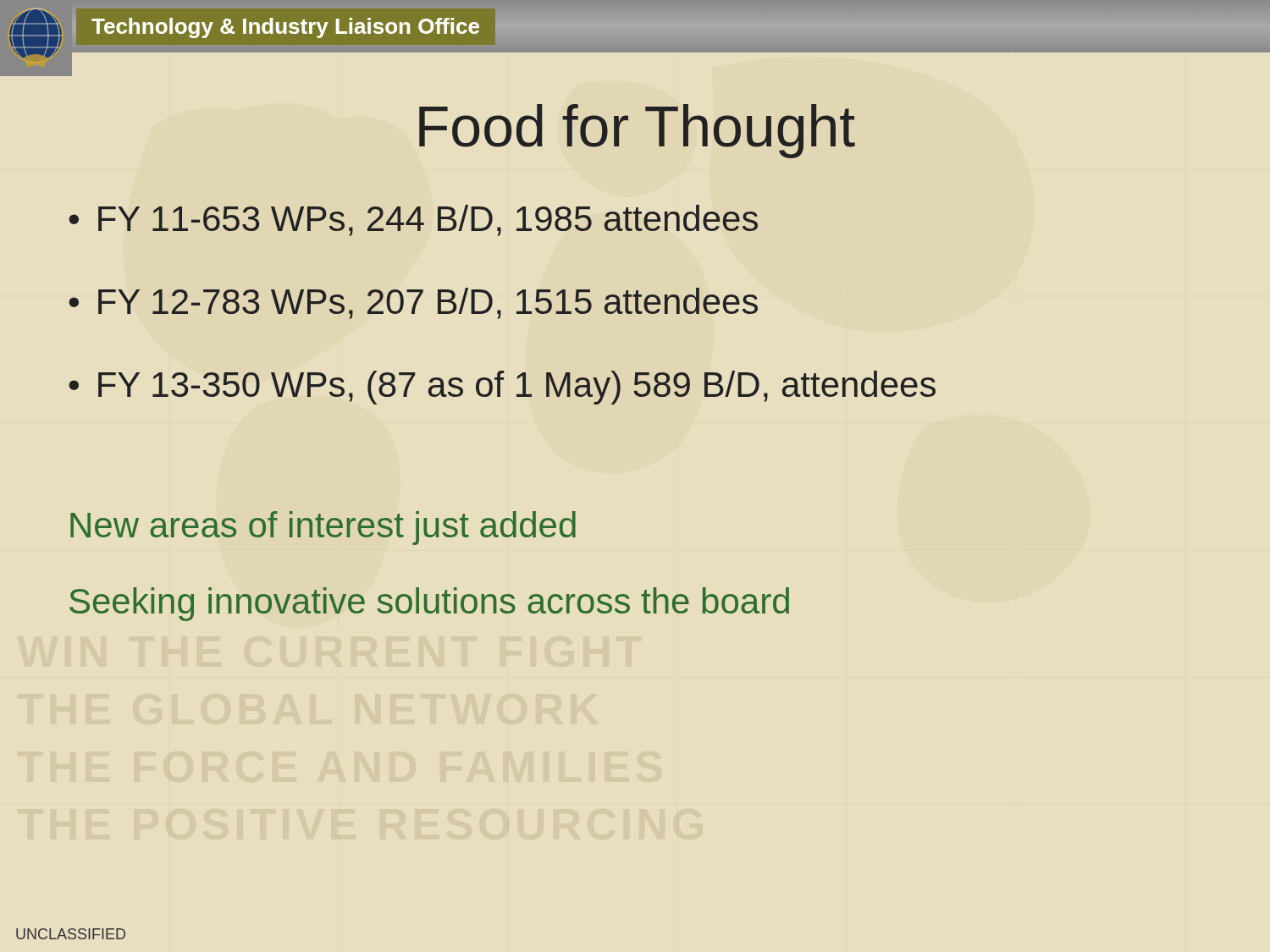The image size is (1270, 952).
Task: Click on the element starting "Seeking innovative solutions across the board"
Action: (429, 601)
